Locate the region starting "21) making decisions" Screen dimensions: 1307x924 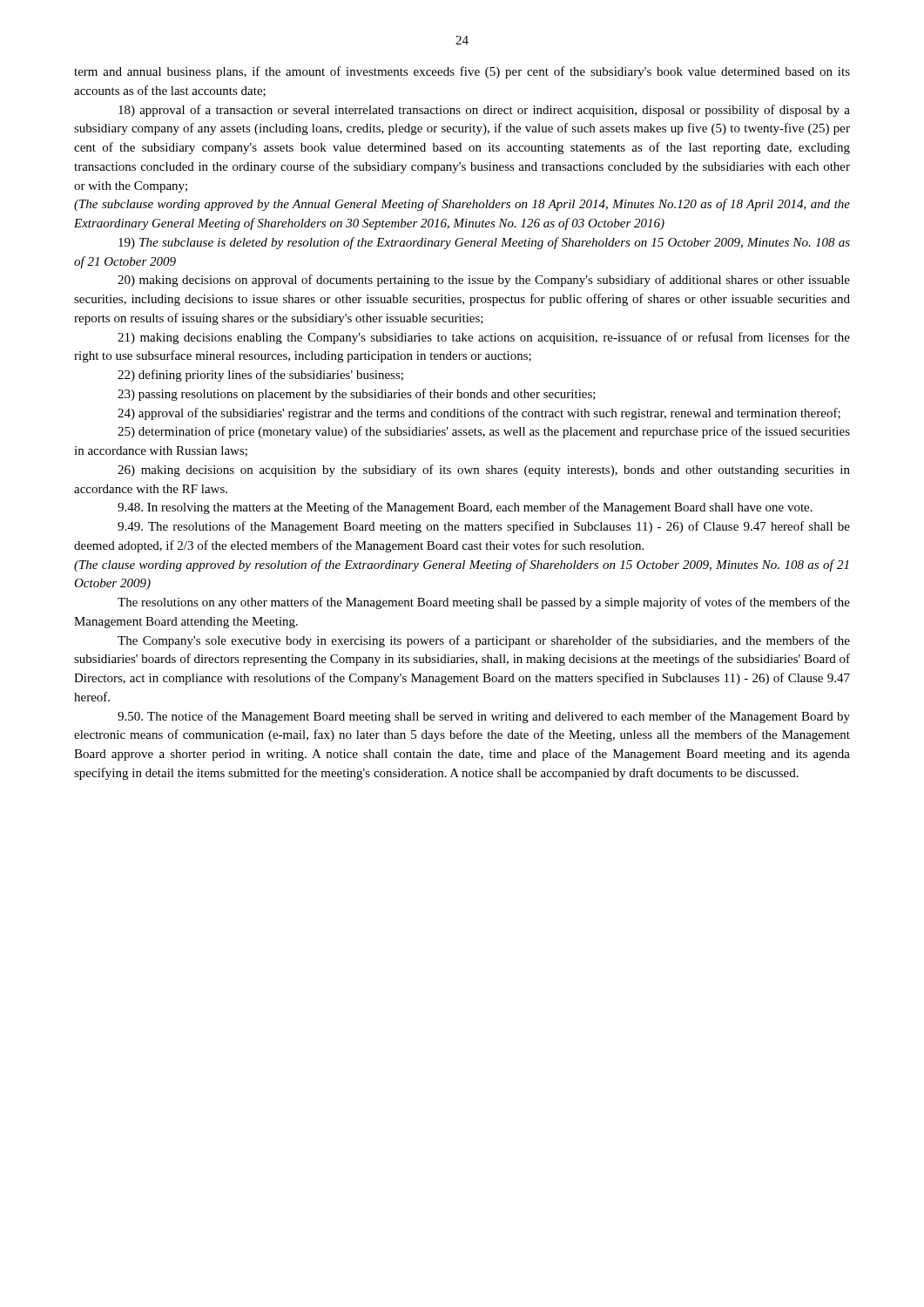tap(462, 347)
